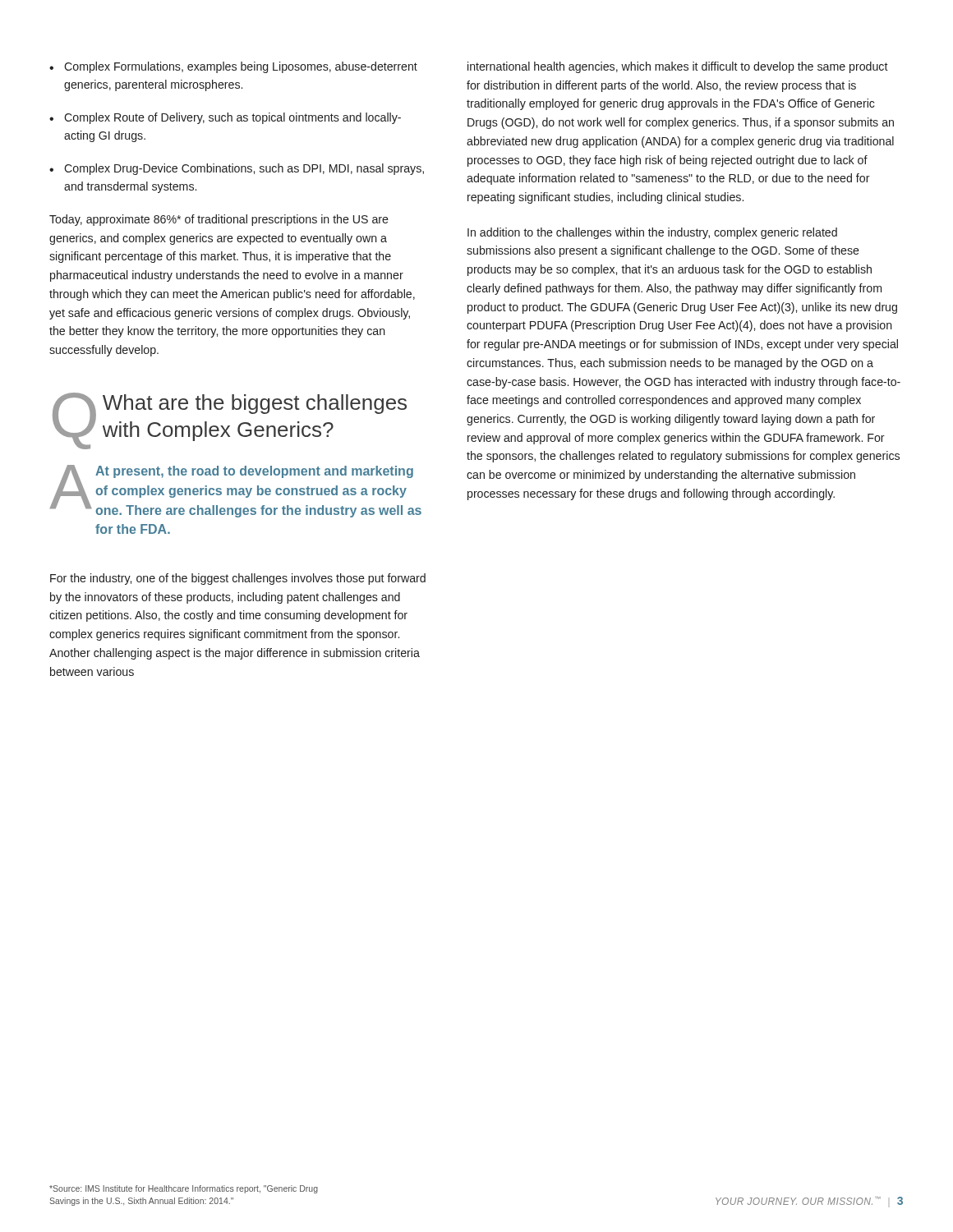Viewport: 953px width, 1232px height.
Task: Find the text starting "Q What are the biggest challenges"
Action: 238,416
